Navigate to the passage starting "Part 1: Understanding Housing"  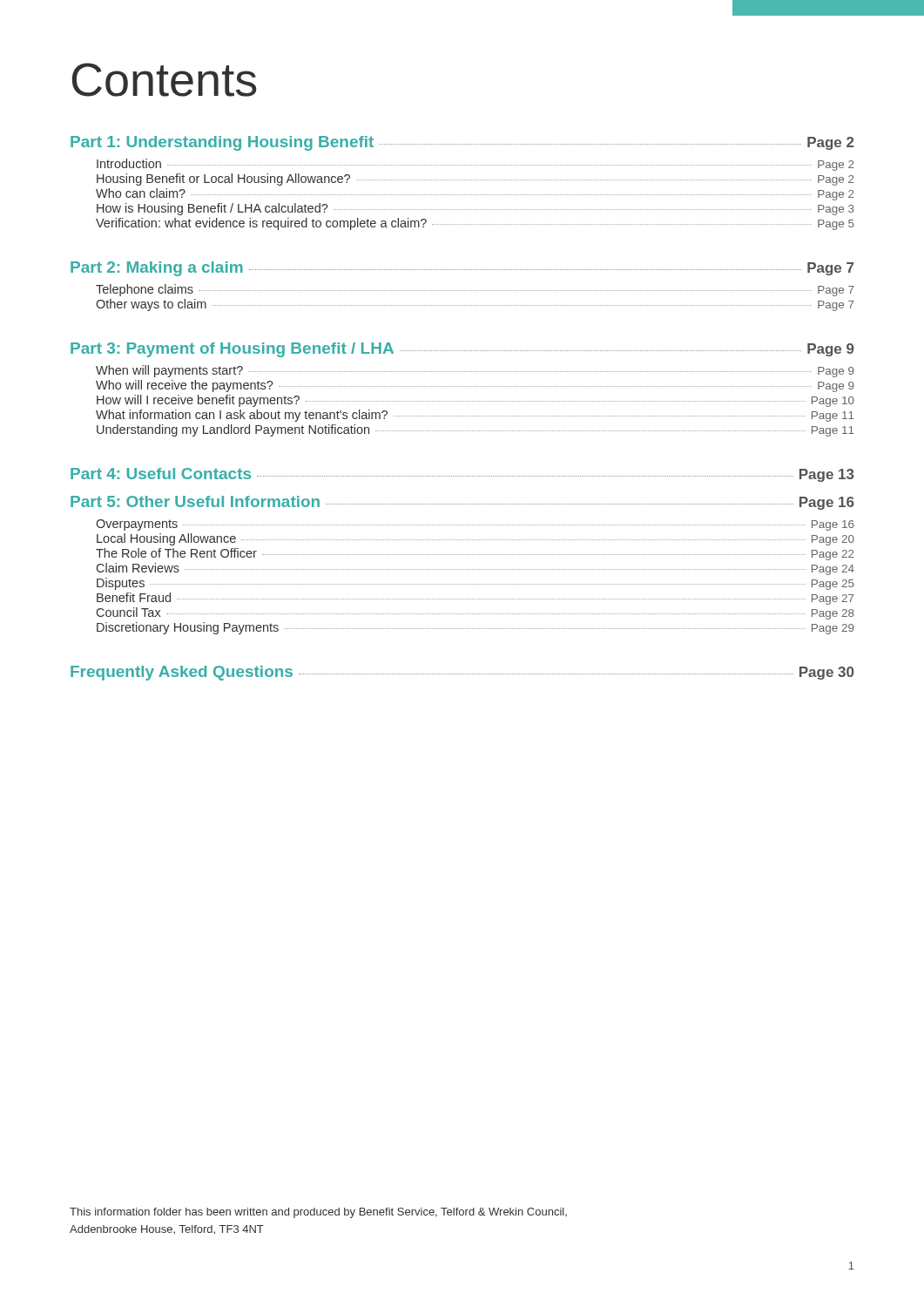pos(462,142)
